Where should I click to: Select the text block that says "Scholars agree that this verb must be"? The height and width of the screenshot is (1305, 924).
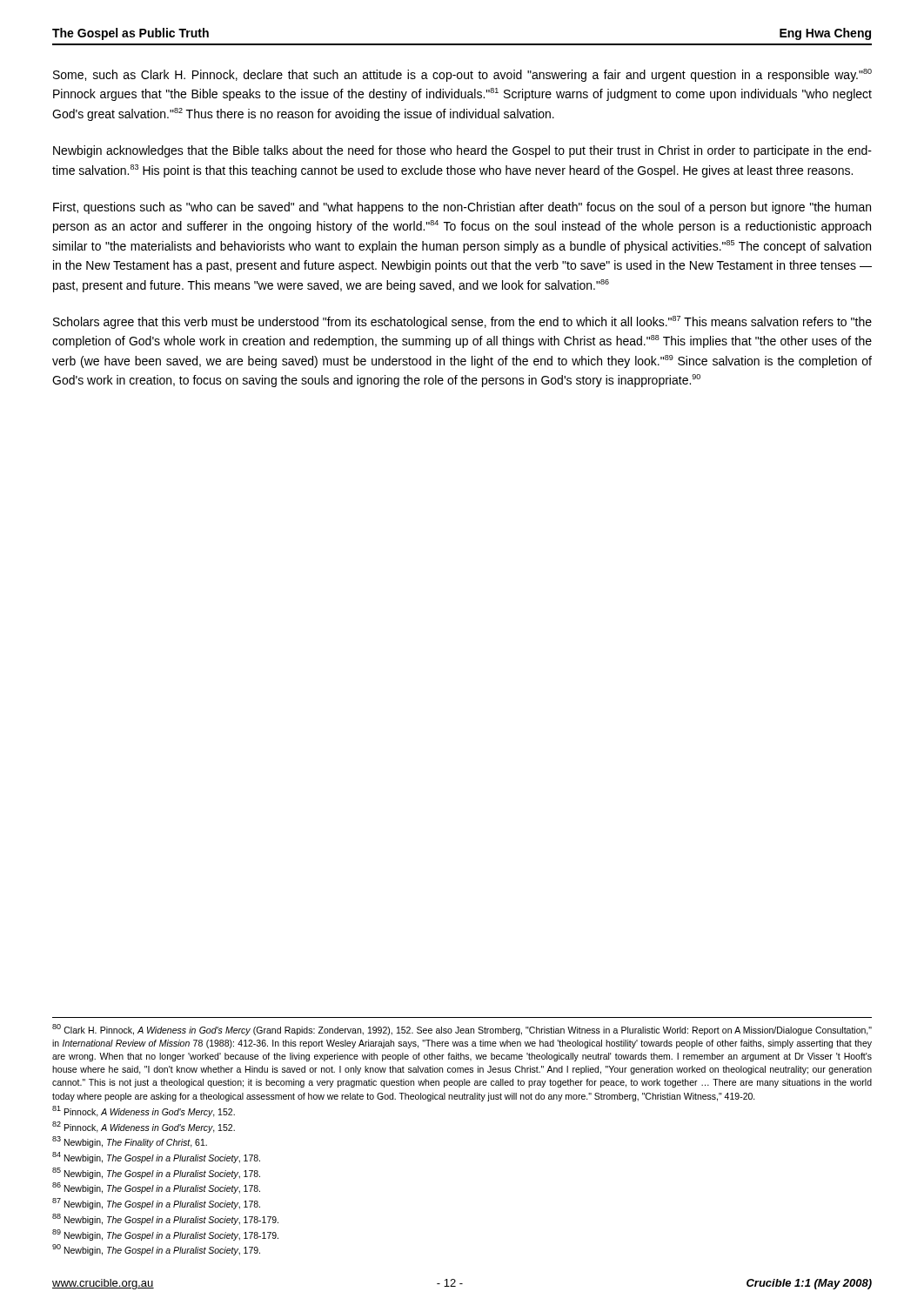(462, 351)
